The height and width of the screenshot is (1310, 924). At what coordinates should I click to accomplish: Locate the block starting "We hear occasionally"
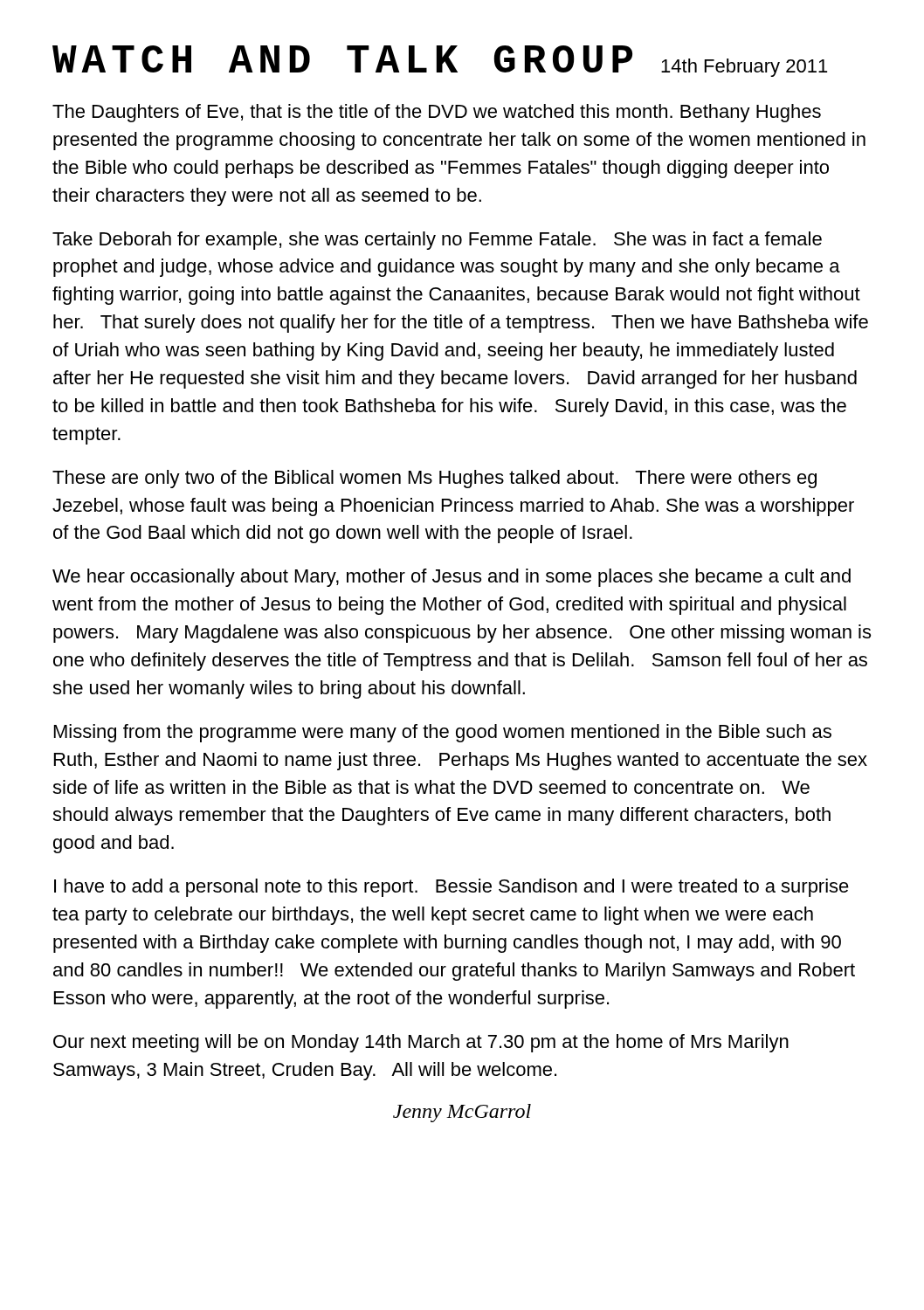[x=462, y=632]
